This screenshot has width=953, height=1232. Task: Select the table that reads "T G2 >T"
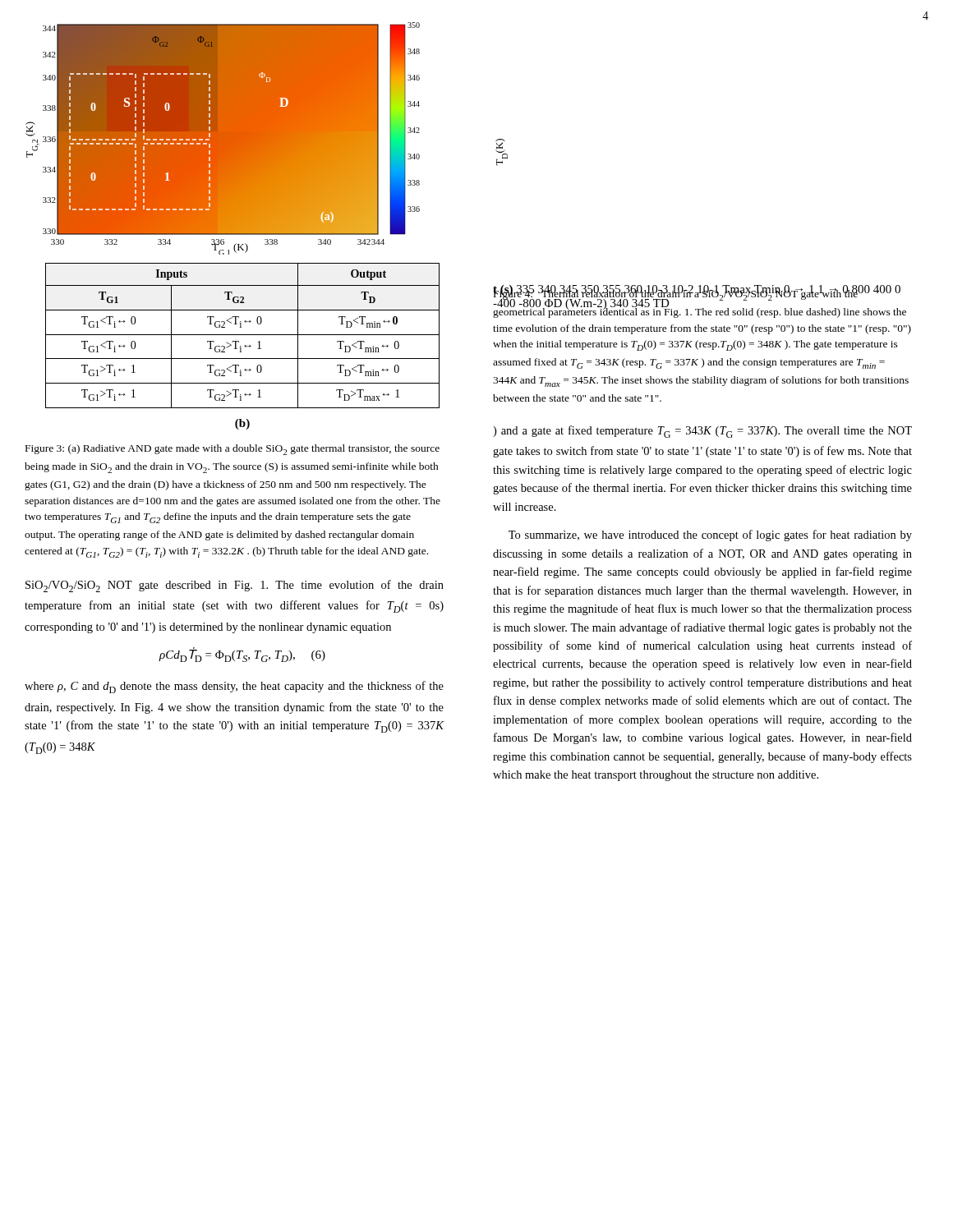(242, 335)
